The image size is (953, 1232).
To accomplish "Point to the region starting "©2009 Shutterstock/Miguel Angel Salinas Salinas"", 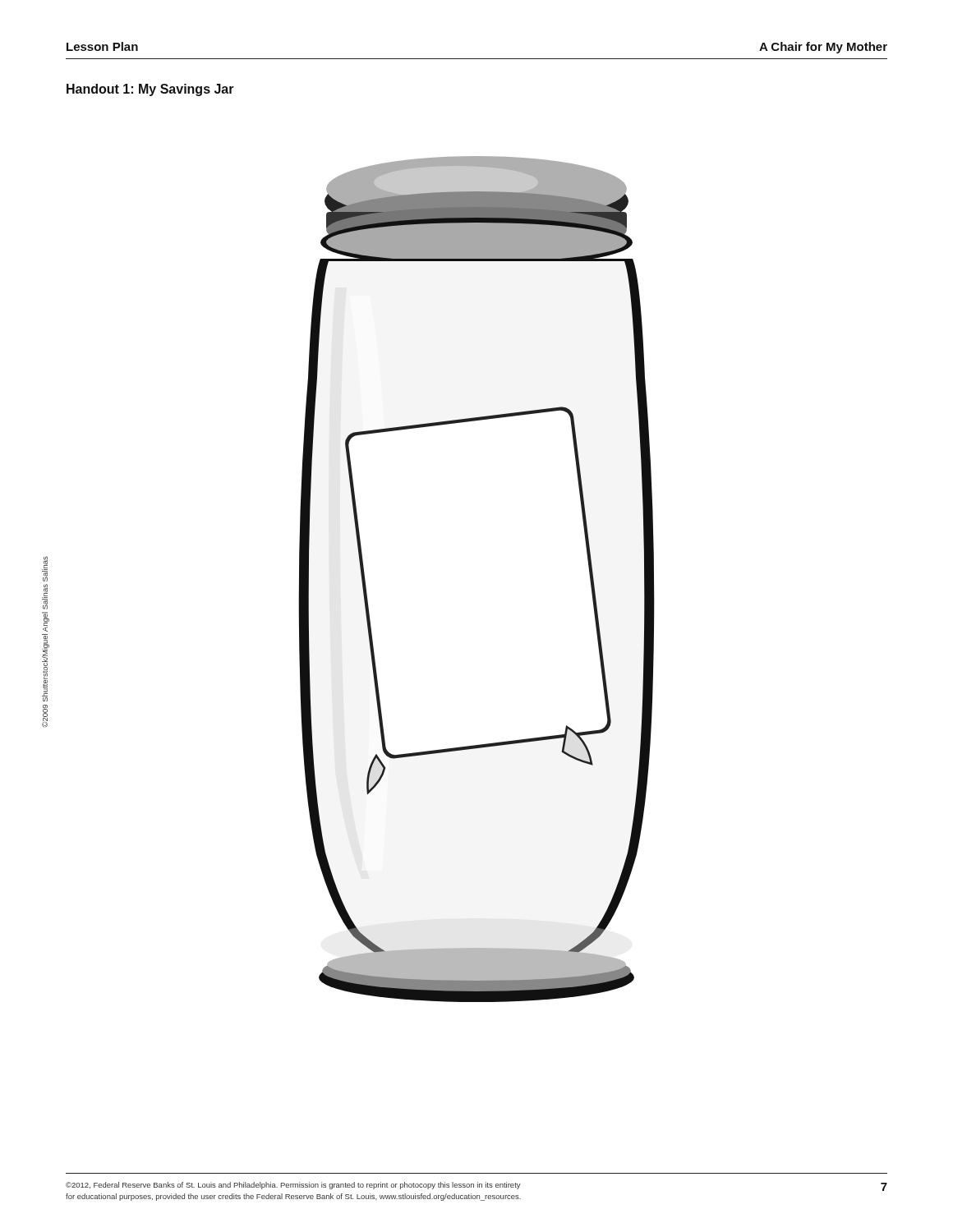I will (x=44, y=645).
